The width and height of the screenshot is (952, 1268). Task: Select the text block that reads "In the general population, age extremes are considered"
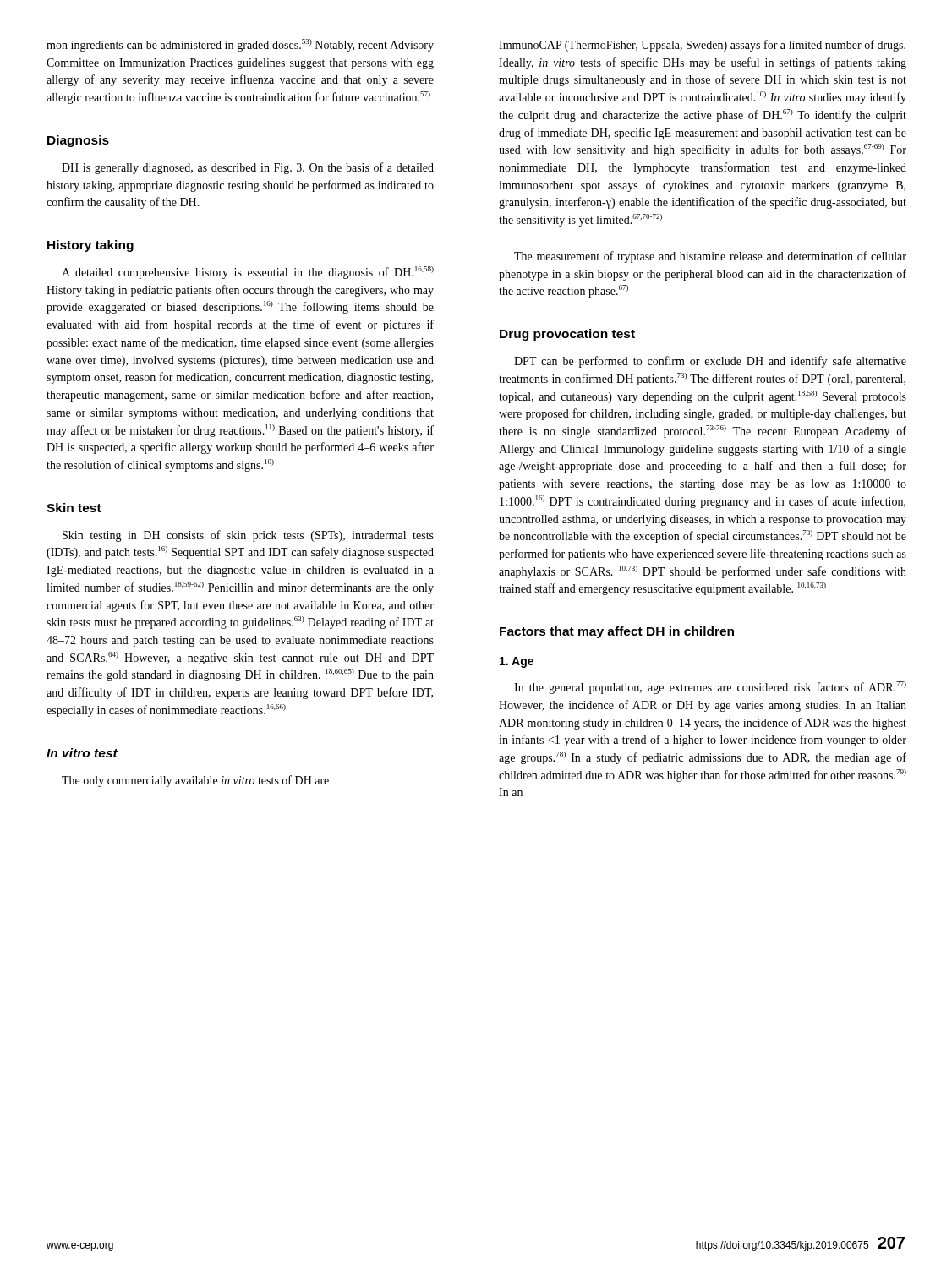tap(703, 741)
